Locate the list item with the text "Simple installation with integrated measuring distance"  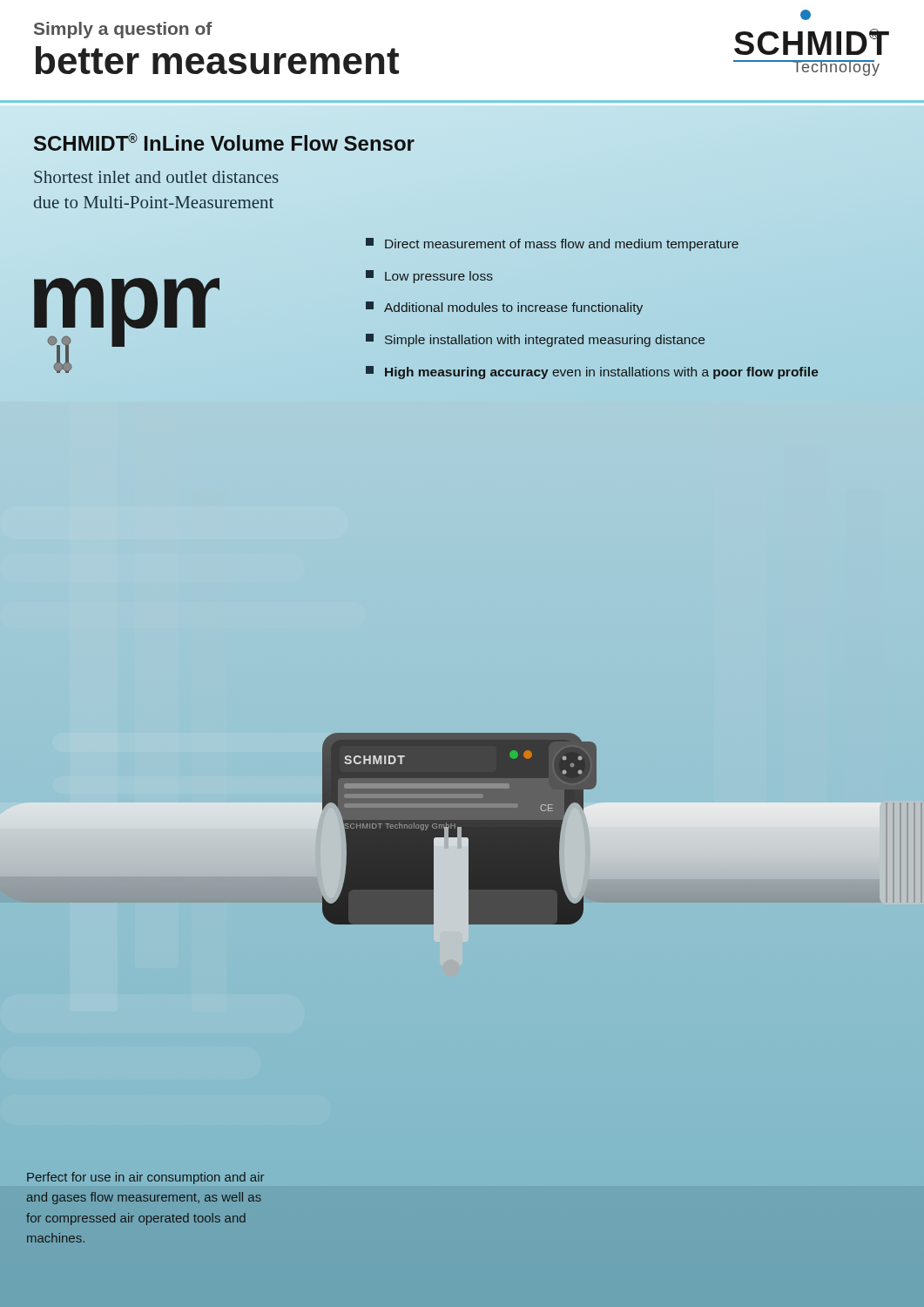pyautogui.click(x=536, y=340)
